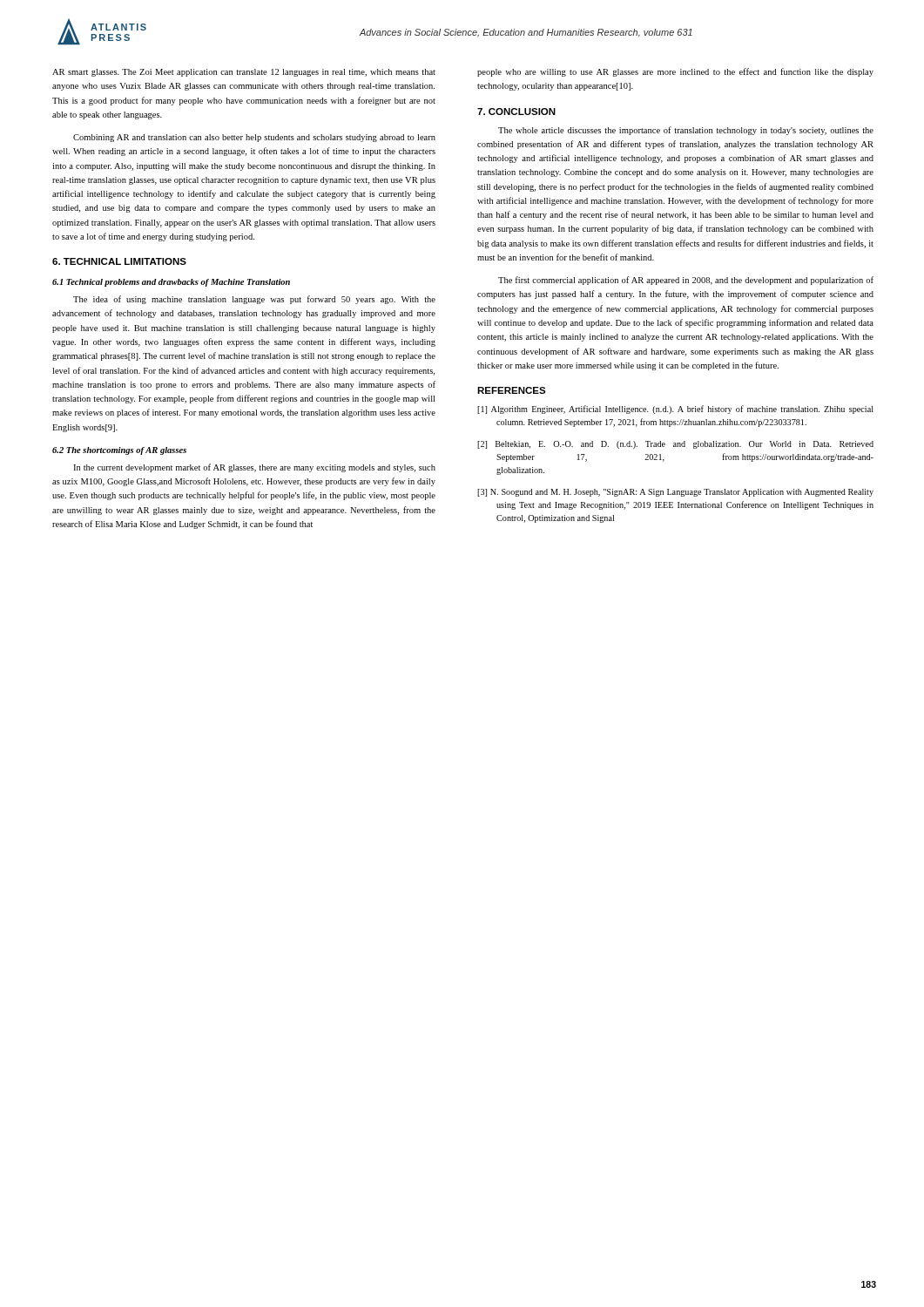
Task: Point to the block beginning "[1] Algorithm Engineer, Artificial Intelligence. (n.d.)."
Action: pos(675,416)
